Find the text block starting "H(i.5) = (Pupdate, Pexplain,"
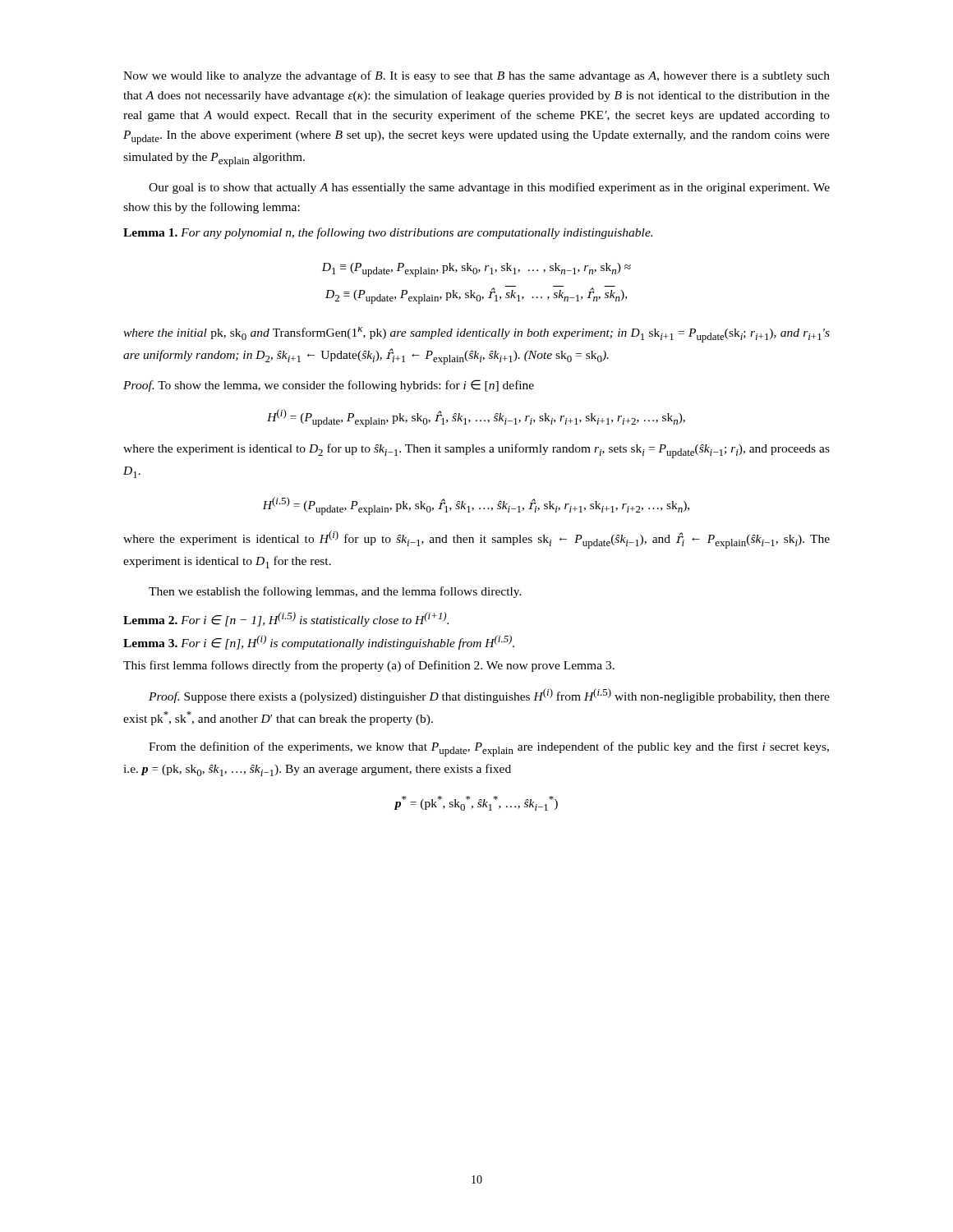Screen dimensions: 1232x953 pos(476,505)
